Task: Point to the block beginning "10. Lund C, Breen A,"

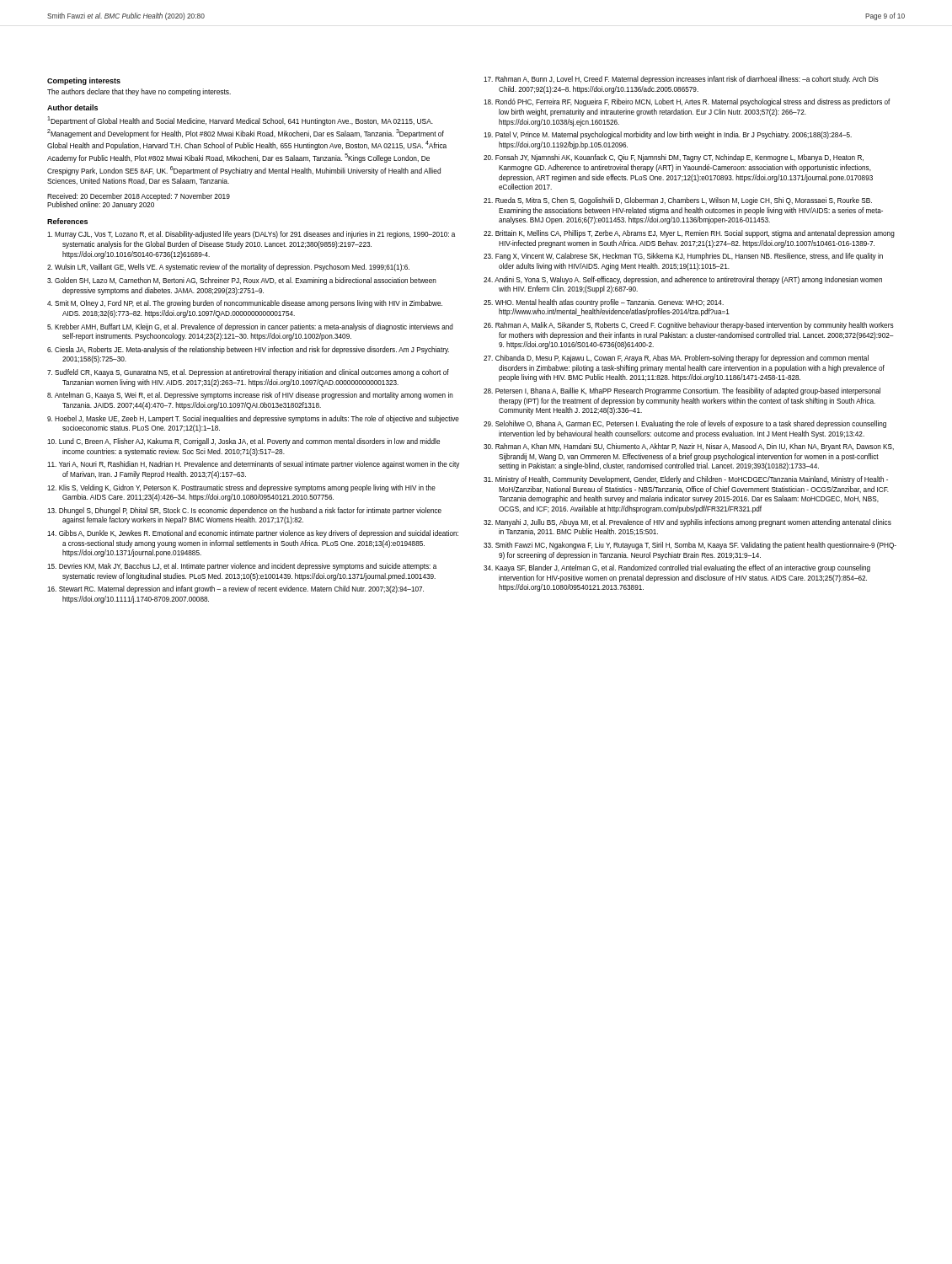Action: point(244,447)
